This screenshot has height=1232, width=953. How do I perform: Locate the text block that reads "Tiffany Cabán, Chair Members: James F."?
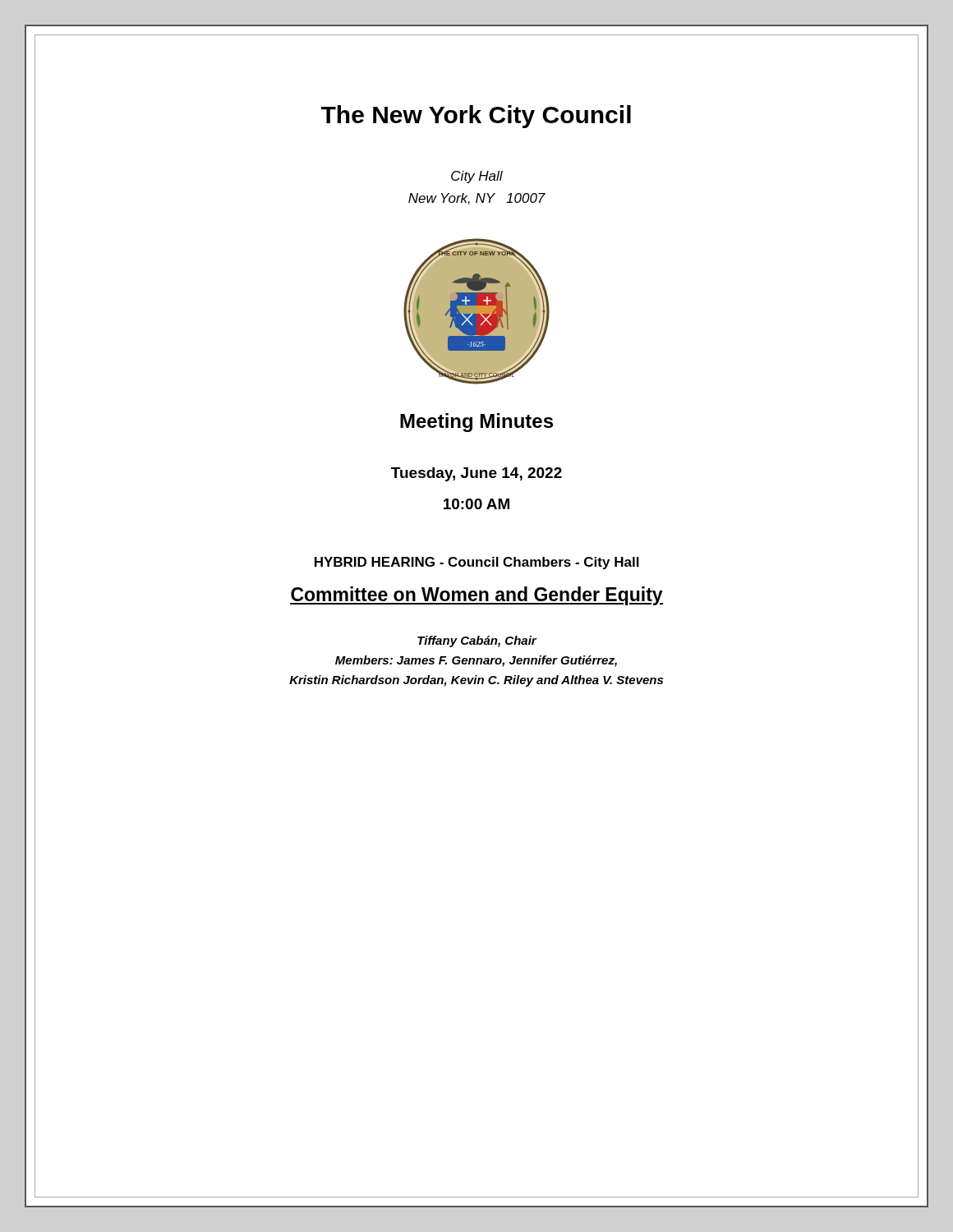coord(476,661)
